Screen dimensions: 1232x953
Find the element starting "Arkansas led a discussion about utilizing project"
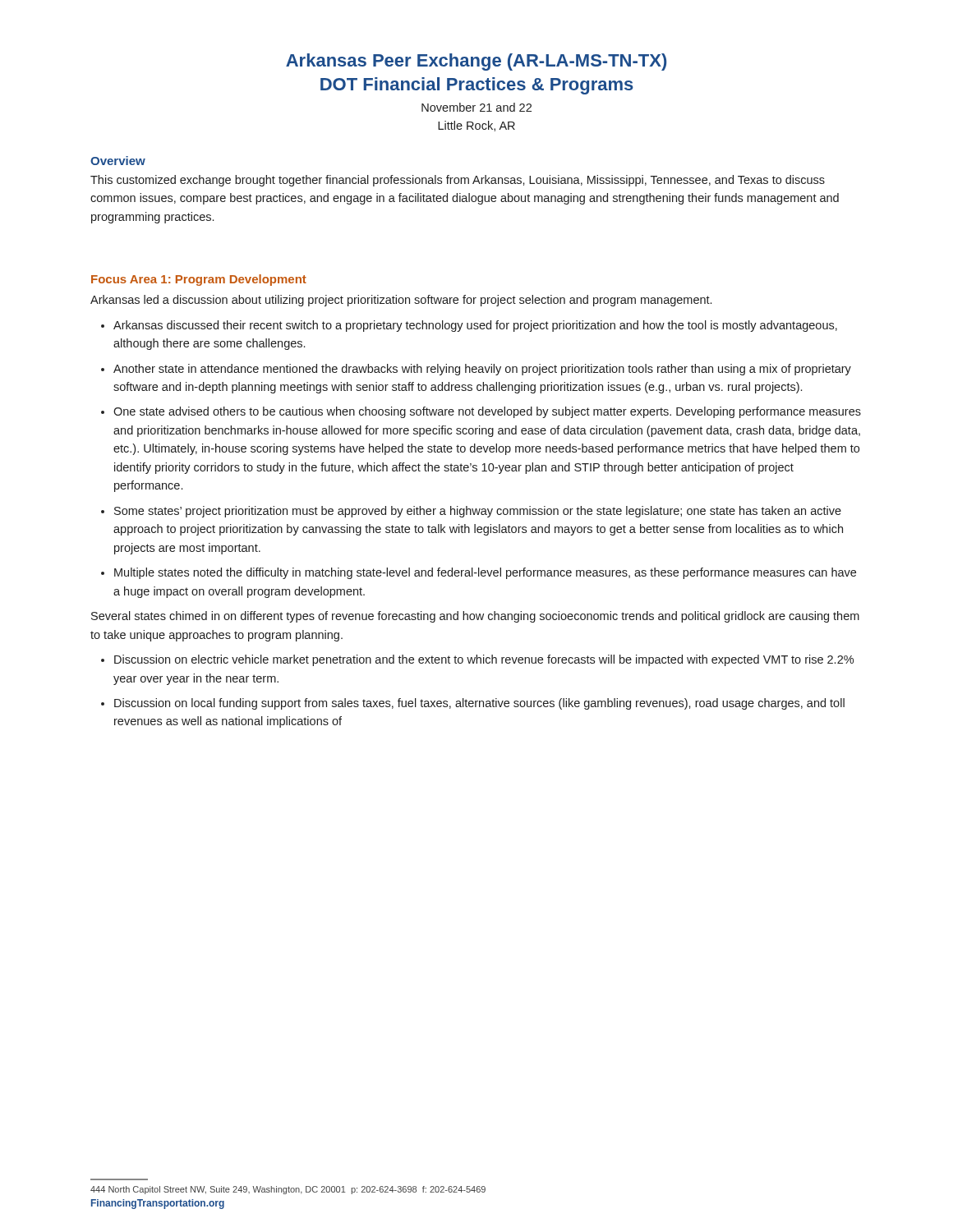(x=402, y=300)
